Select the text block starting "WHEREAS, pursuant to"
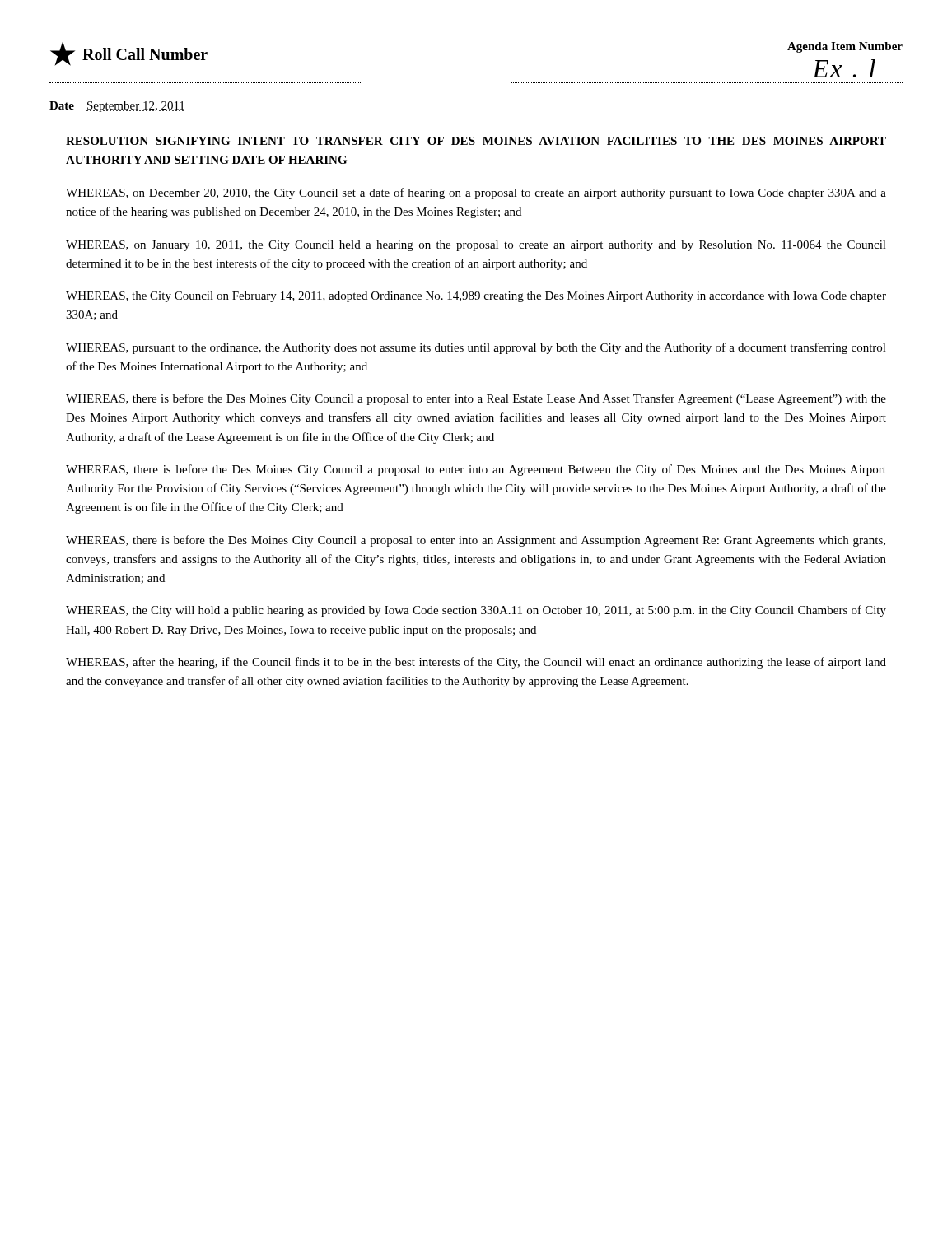This screenshot has width=952, height=1235. point(476,357)
